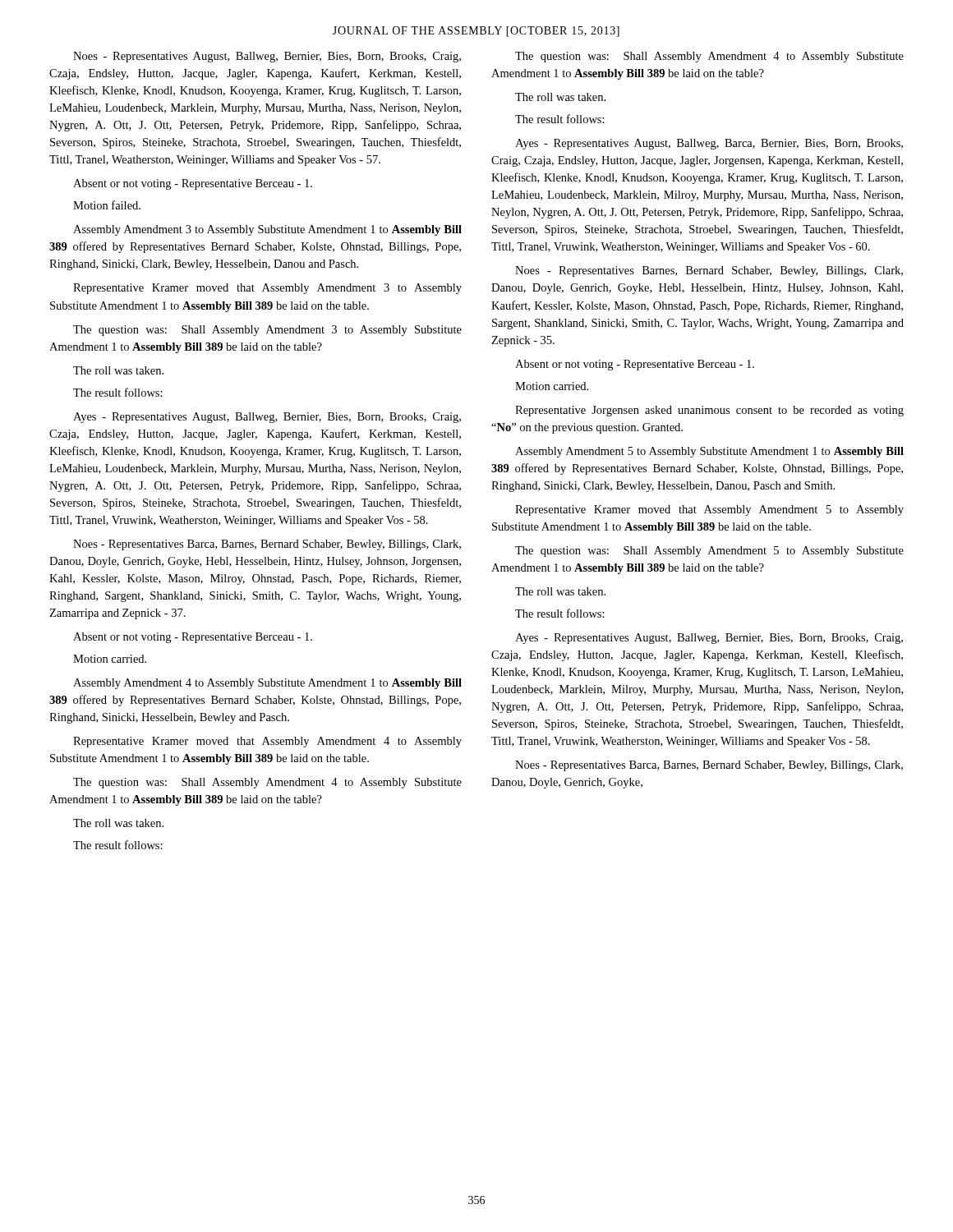
Task: Navigate to the element starting "Noes - Representatives Barnes, Bernard Schaber, Bewley,"
Action: pos(698,306)
